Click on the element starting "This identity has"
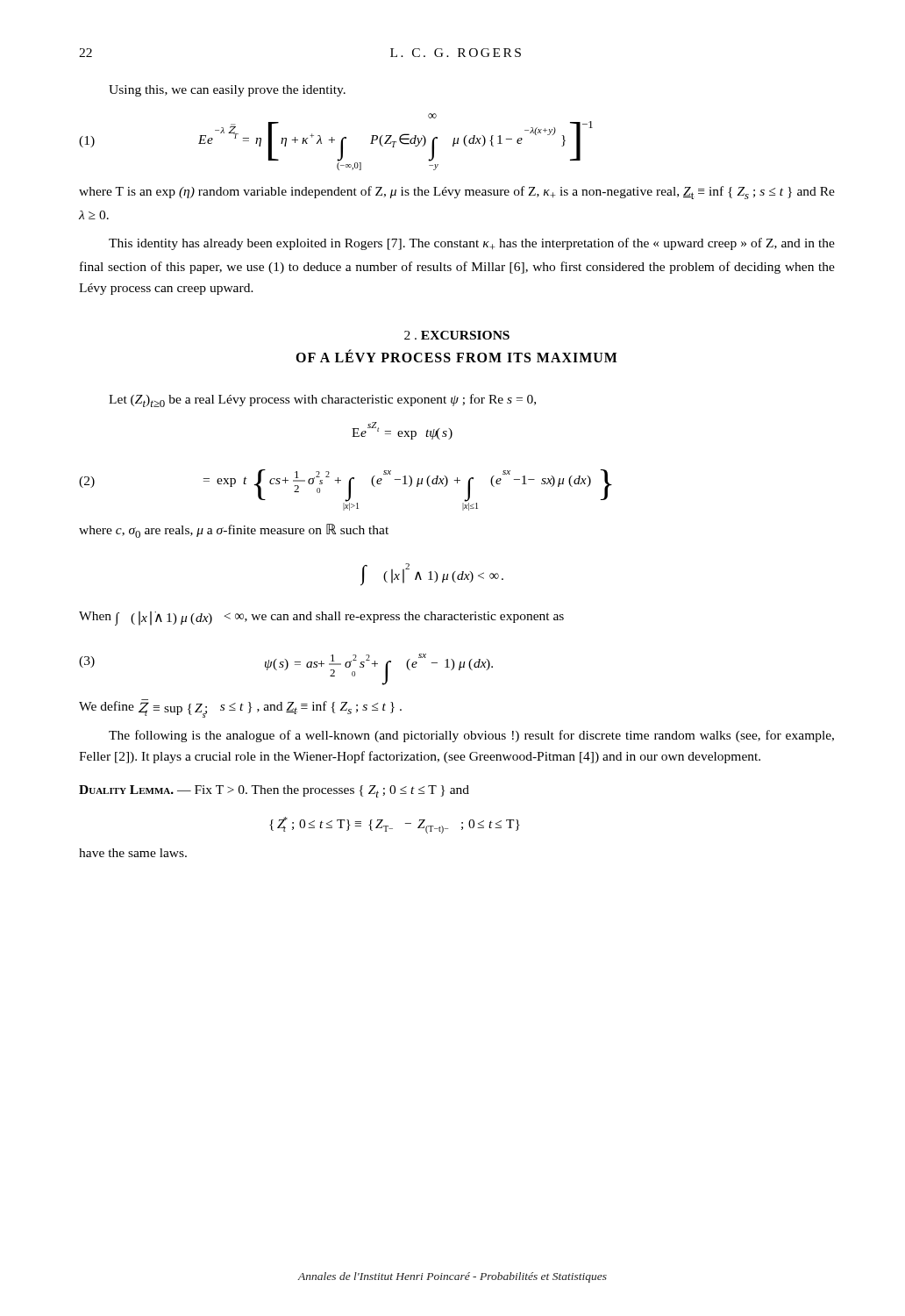Screen dimensions: 1316x905 [457, 265]
